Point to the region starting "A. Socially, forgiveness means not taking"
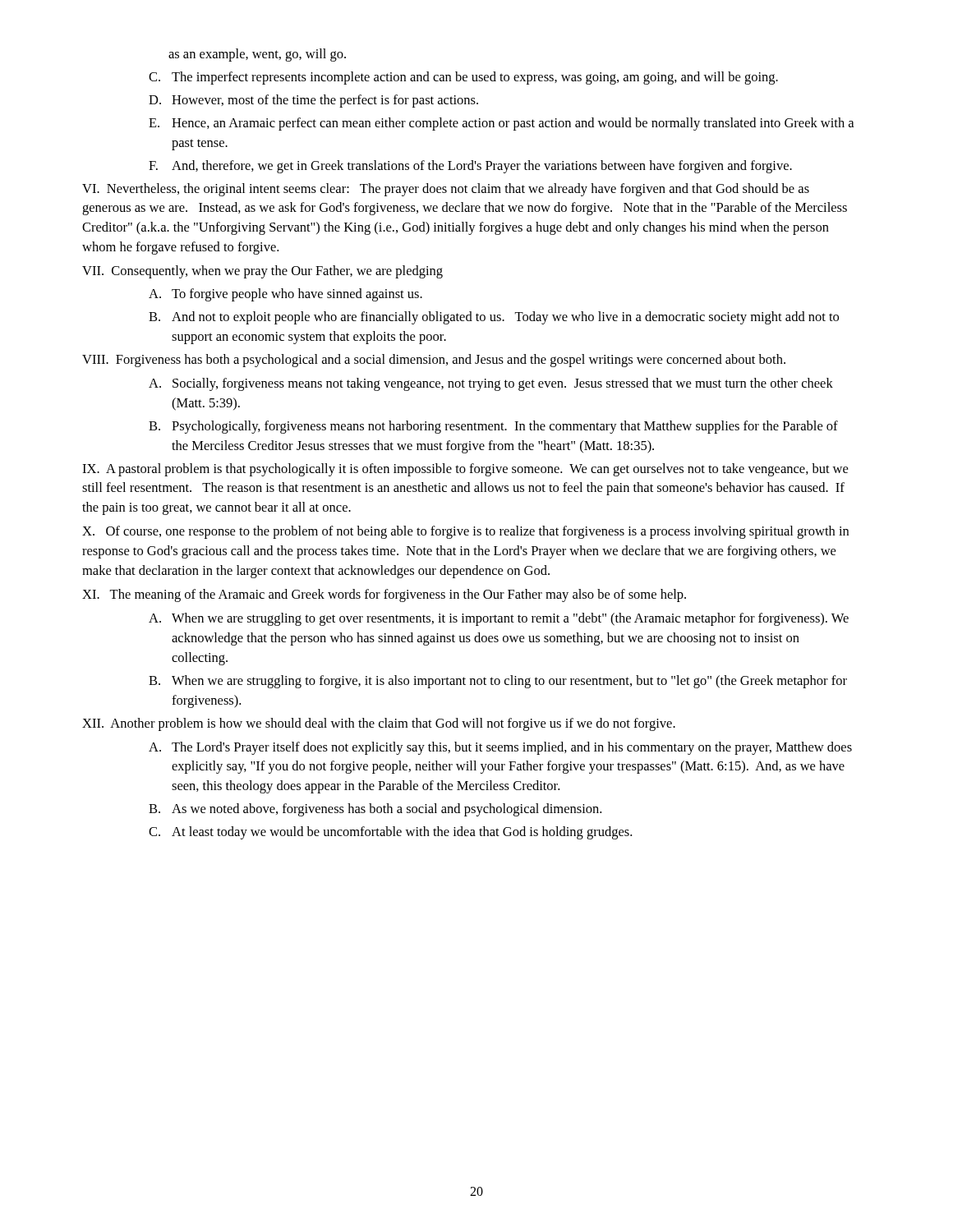 pos(502,393)
